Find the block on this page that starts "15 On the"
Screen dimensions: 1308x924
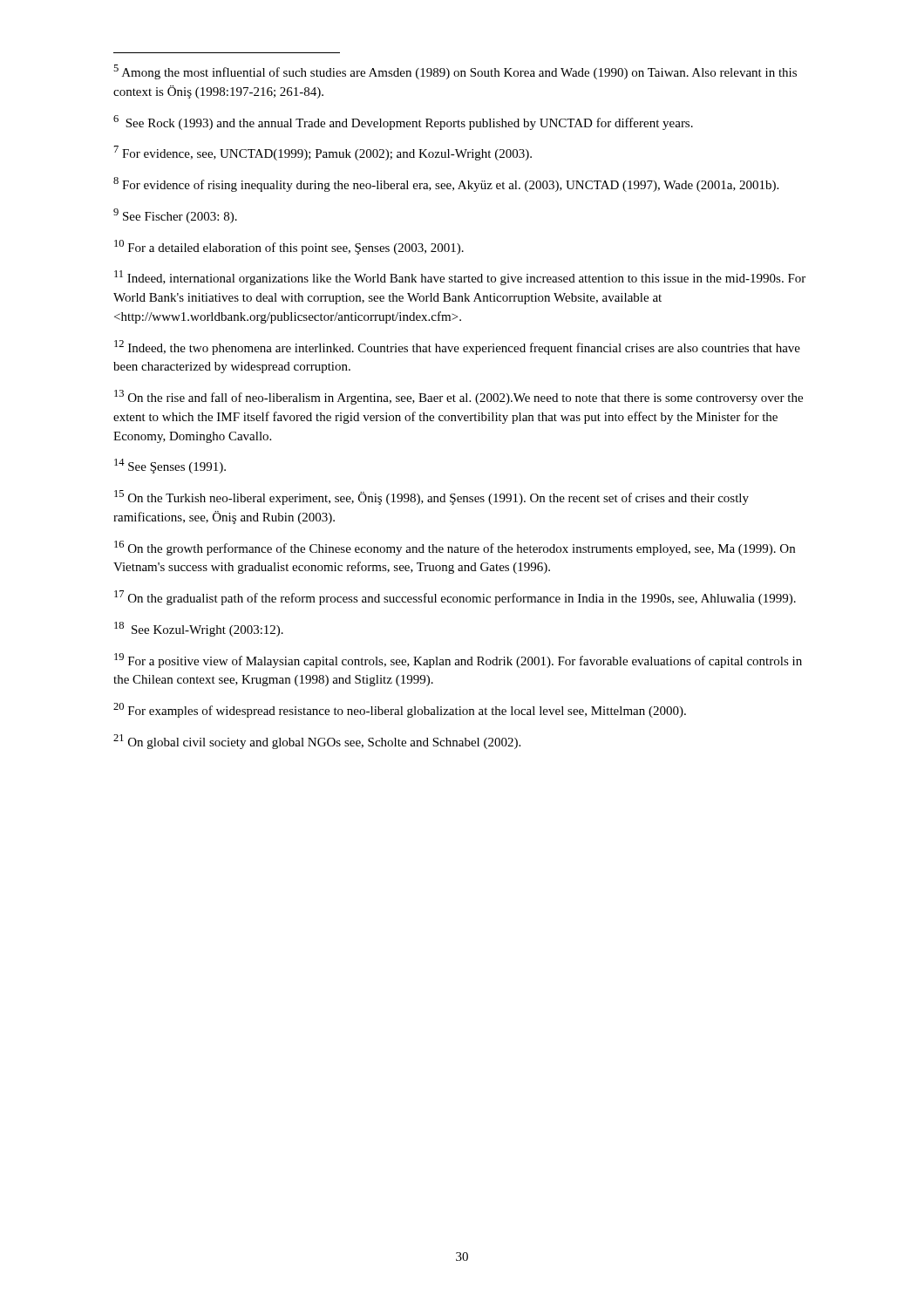point(431,506)
